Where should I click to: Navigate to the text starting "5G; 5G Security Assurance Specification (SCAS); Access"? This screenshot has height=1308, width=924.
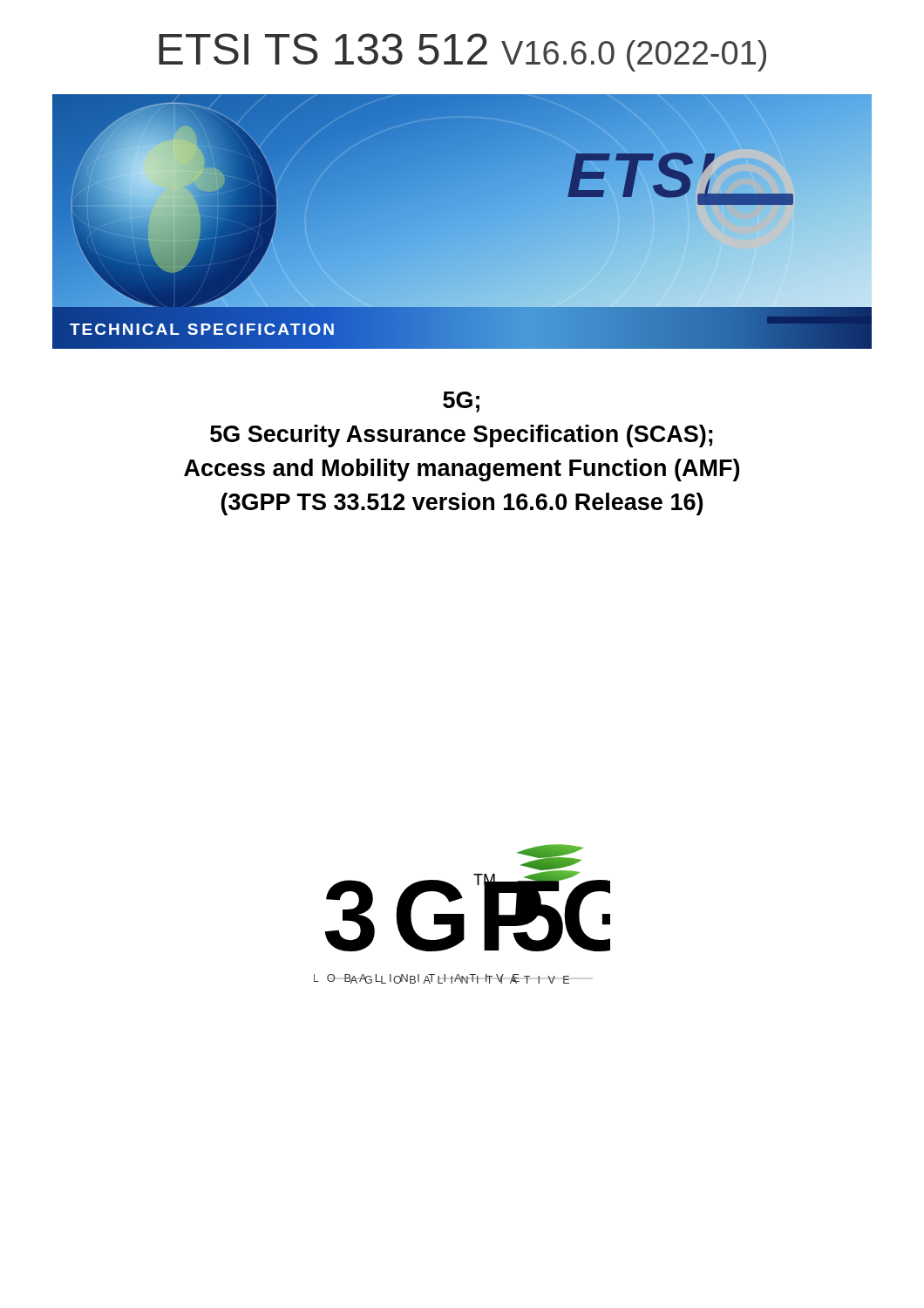pos(462,452)
